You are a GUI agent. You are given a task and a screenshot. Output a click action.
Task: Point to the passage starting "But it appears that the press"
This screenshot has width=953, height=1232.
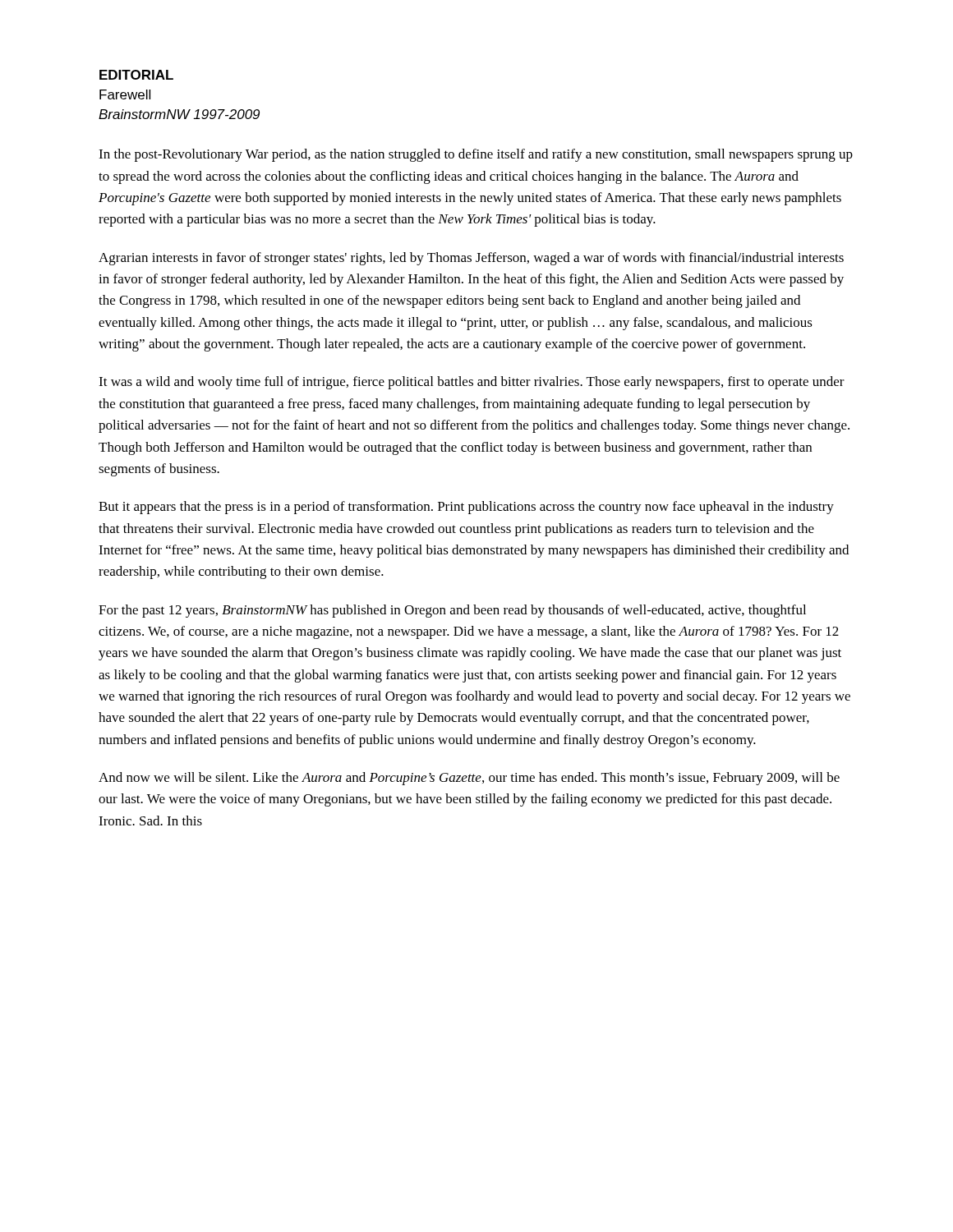[474, 539]
